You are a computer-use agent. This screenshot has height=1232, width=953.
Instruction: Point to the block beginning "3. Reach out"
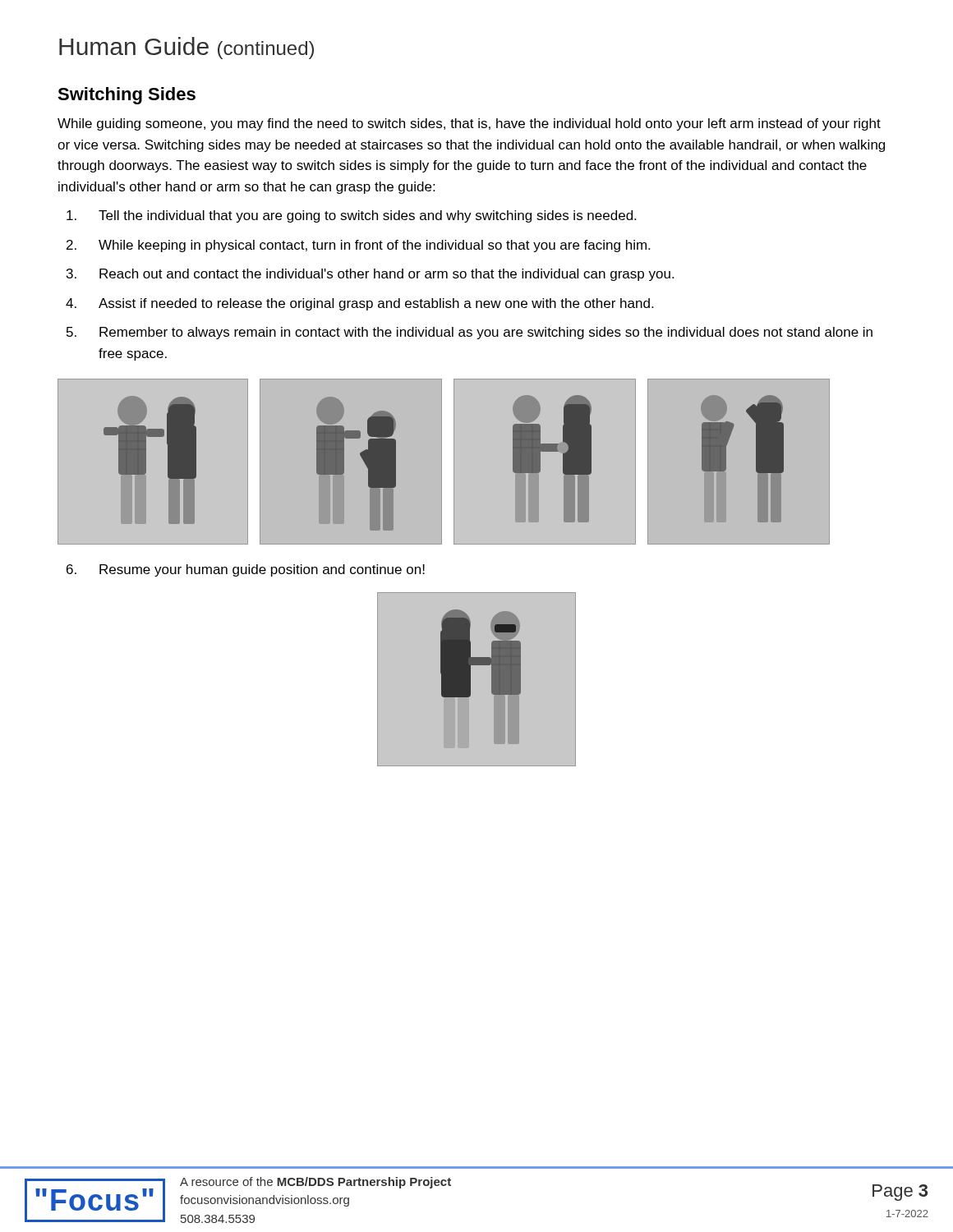tap(476, 274)
